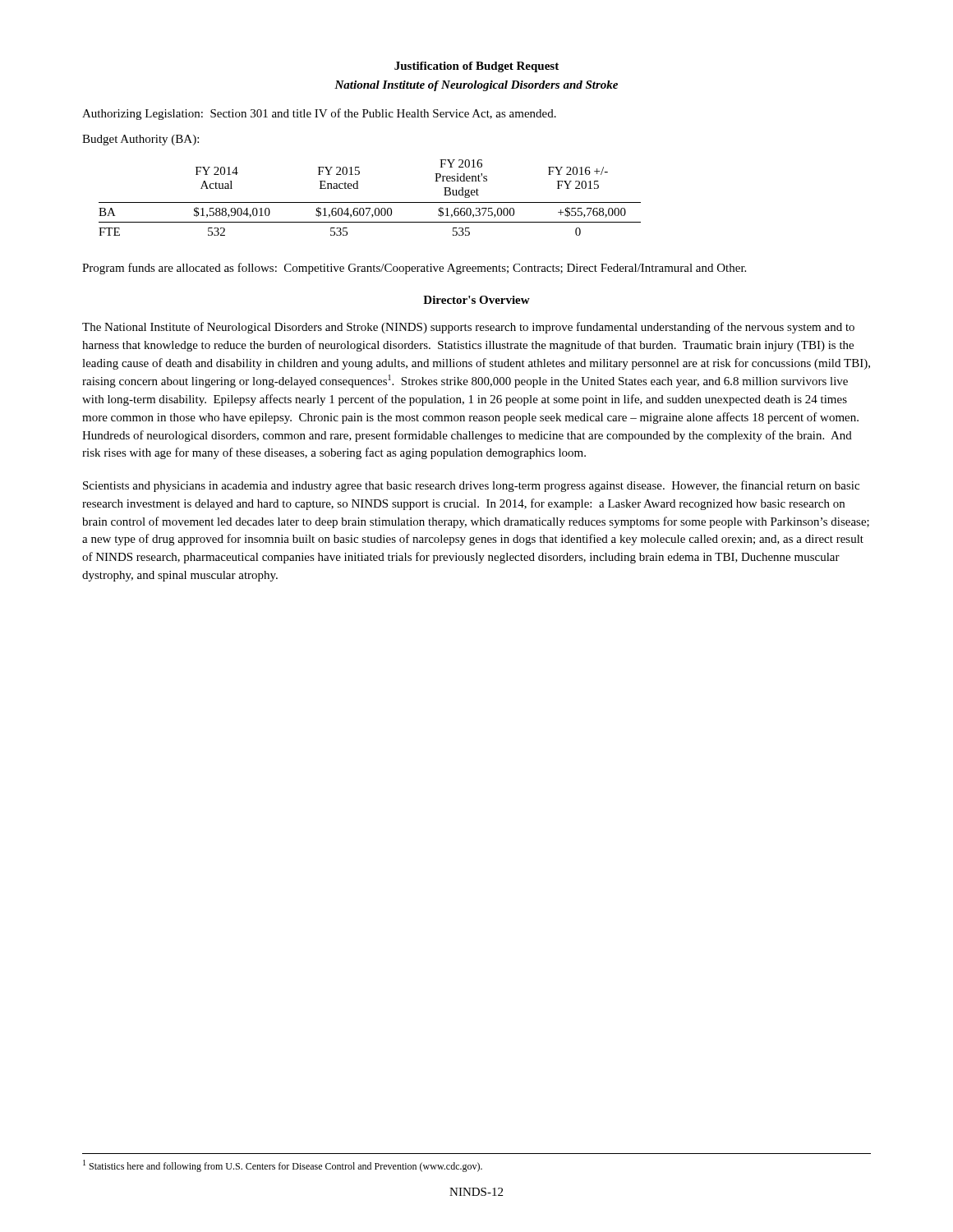The image size is (953, 1232).
Task: Navigate to the text block starting "Budget Authority (BA):"
Action: pyautogui.click(x=141, y=139)
